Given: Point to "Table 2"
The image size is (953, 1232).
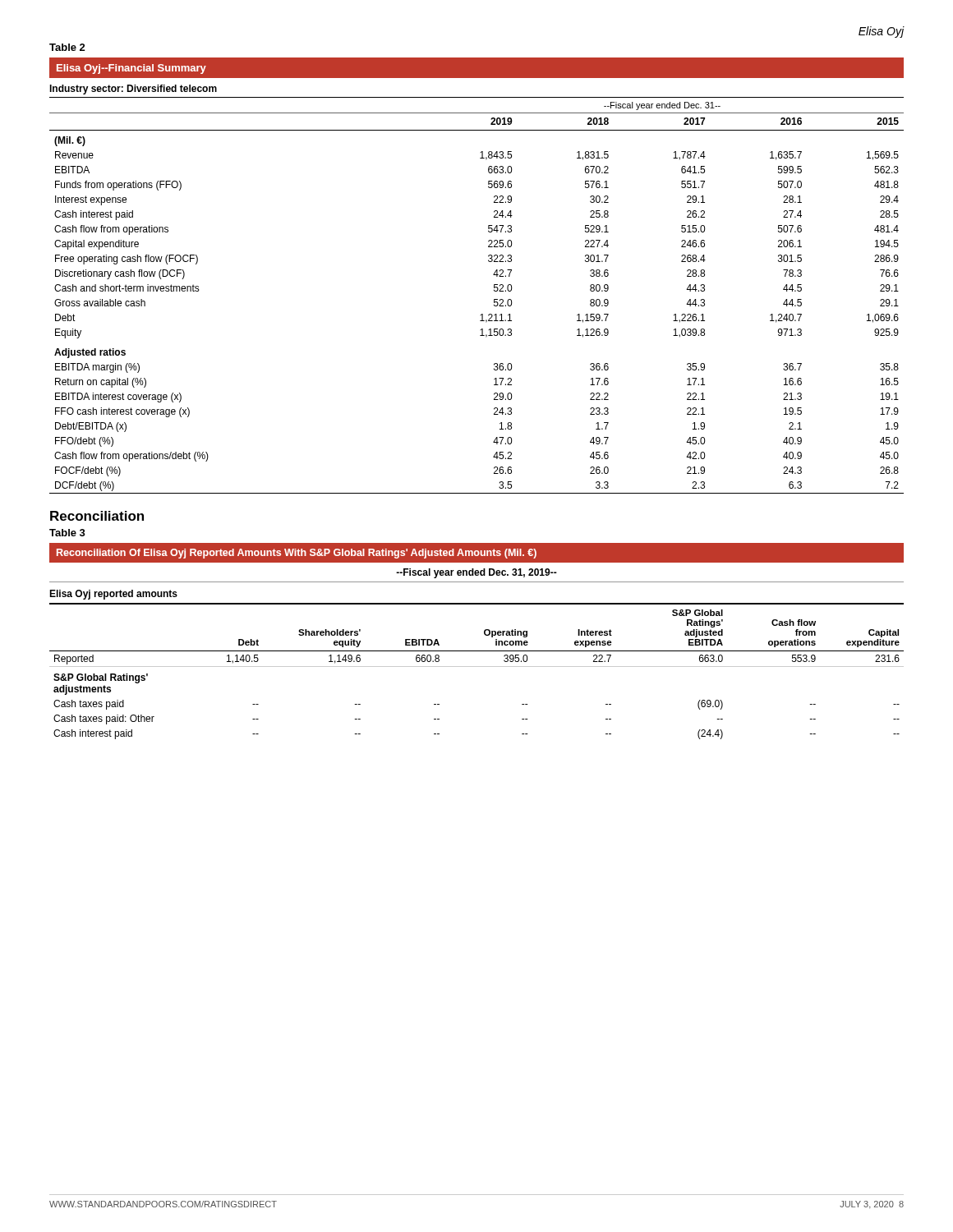Looking at the screenshot, I should click(67, 47).
